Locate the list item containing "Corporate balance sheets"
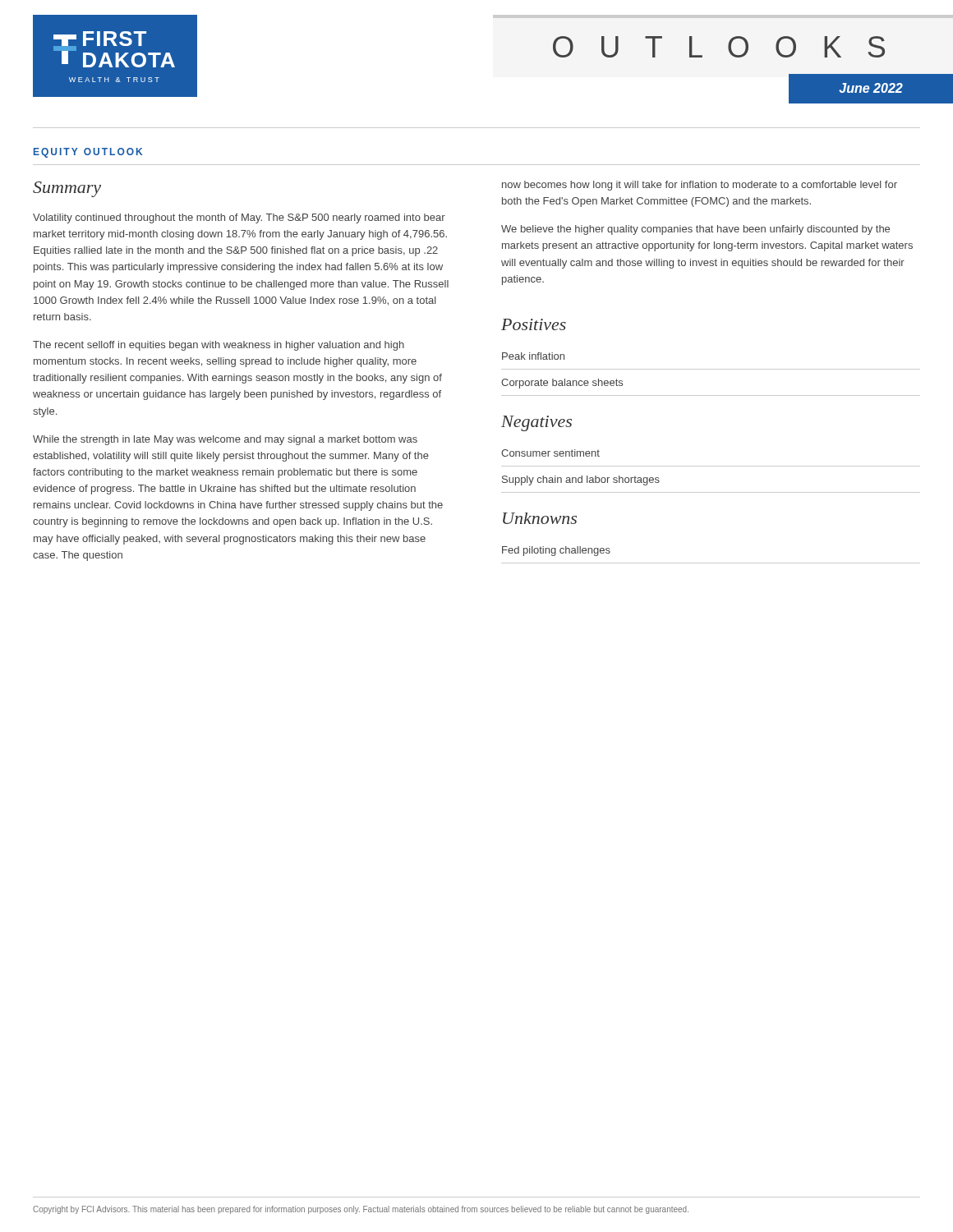 562,384
